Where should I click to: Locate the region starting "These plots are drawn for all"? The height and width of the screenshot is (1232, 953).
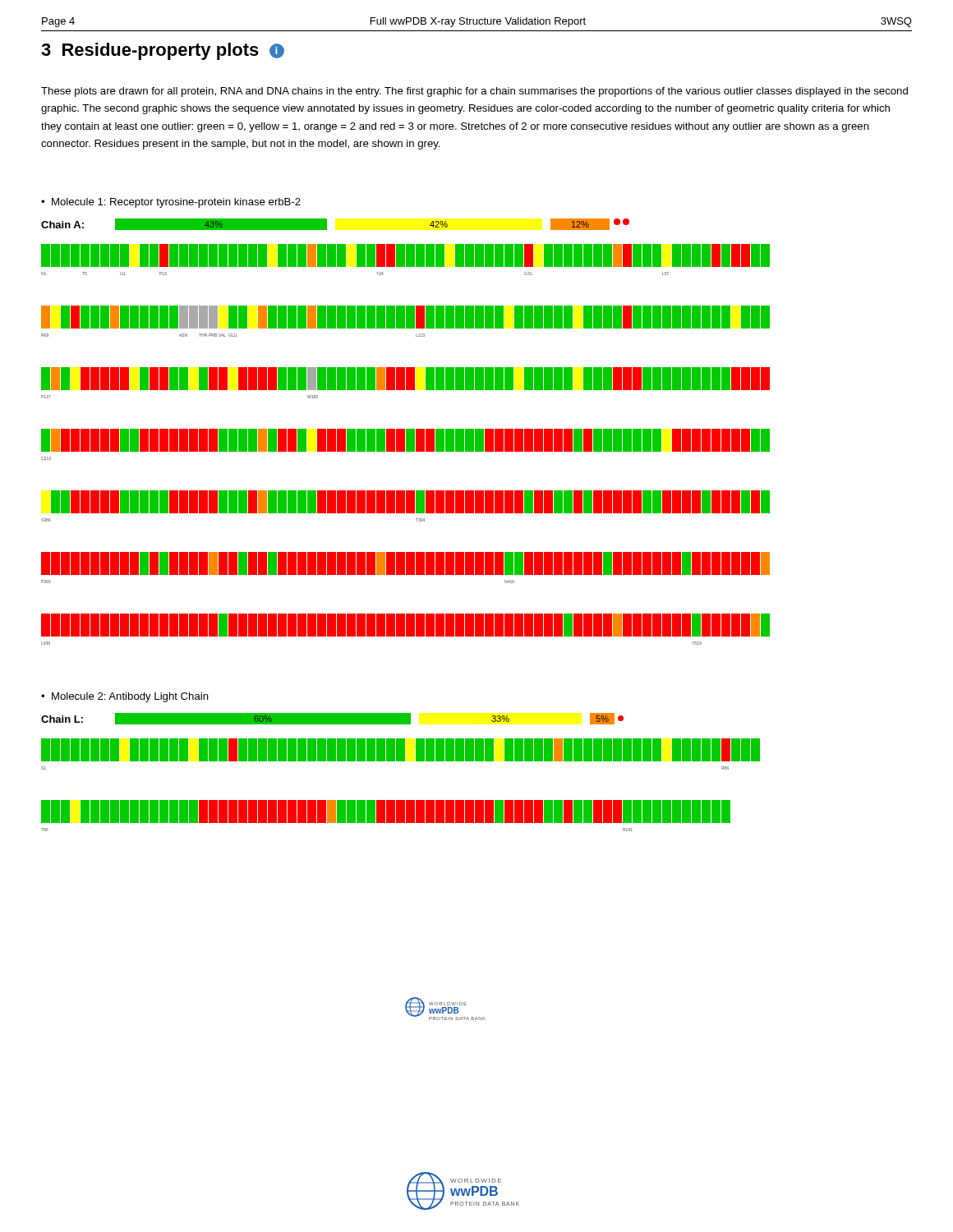pos(475,117)
